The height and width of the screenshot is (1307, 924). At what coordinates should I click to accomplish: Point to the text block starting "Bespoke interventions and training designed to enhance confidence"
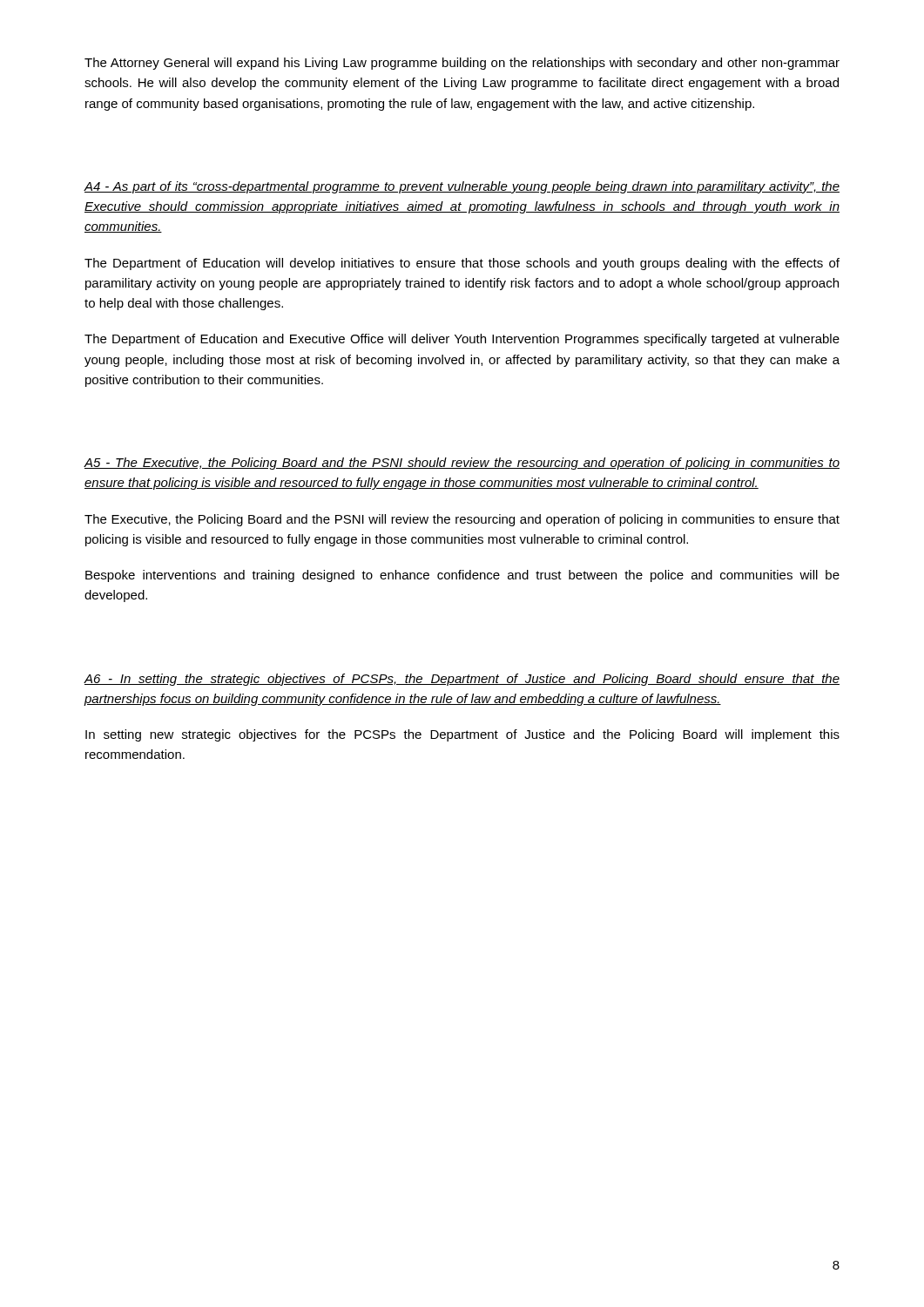click(x=462, y=585)
